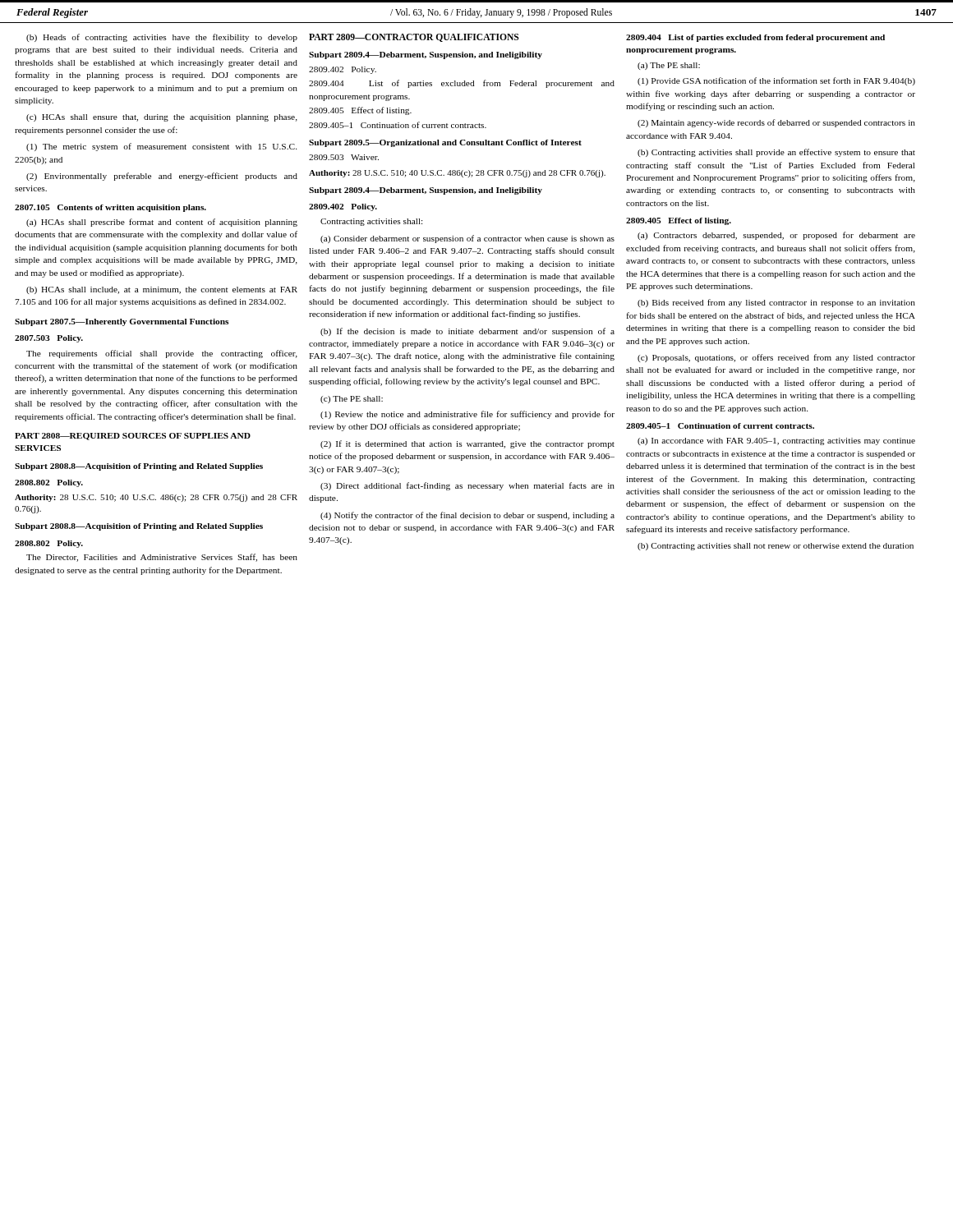Find the block on this page that starts "(a) Contractors debarred, suspended, or proposed for debarment"
This screenshot has width=953, height=1232.
tap(771, 322)
